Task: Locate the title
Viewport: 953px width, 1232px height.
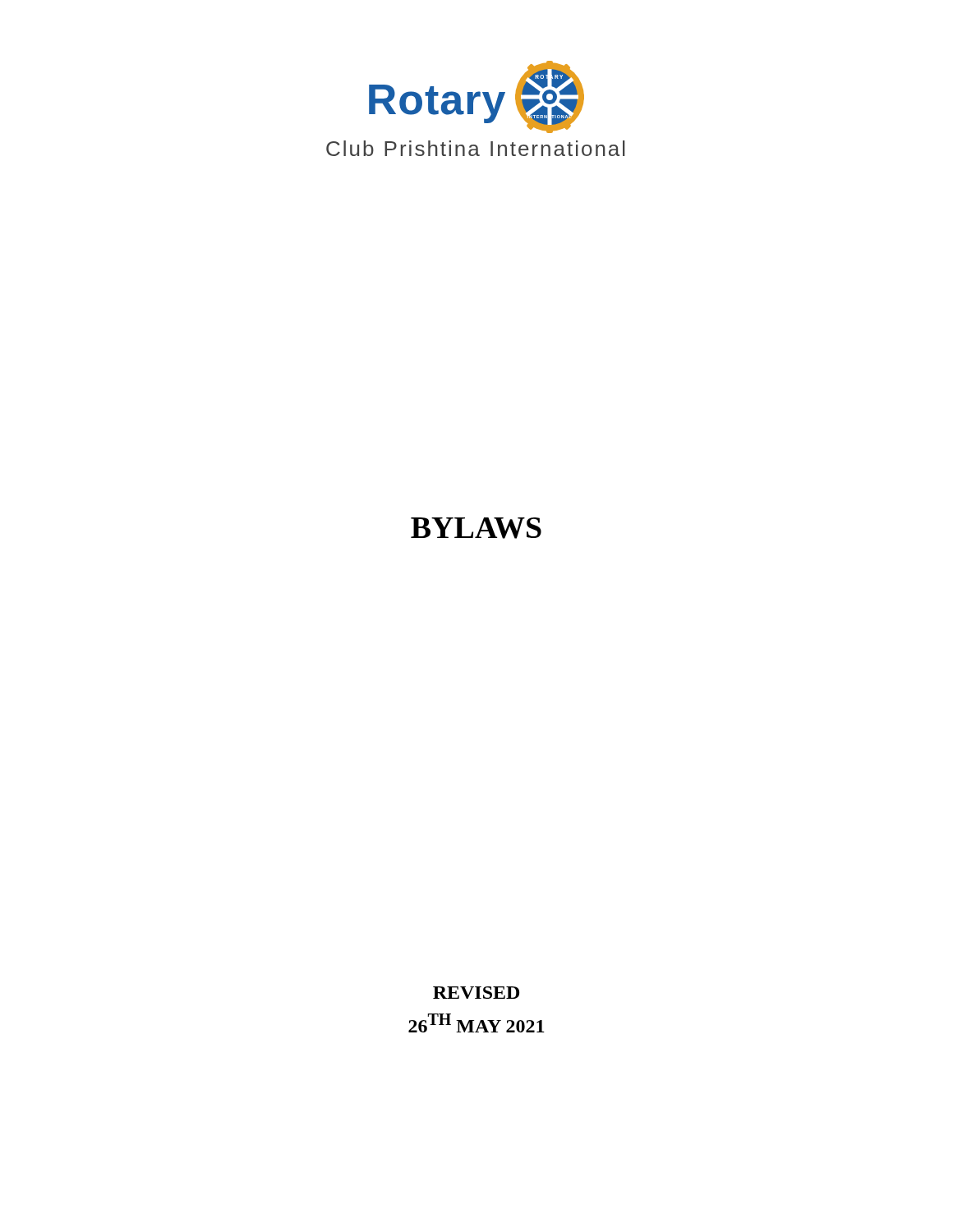Action: coord(476,527)
